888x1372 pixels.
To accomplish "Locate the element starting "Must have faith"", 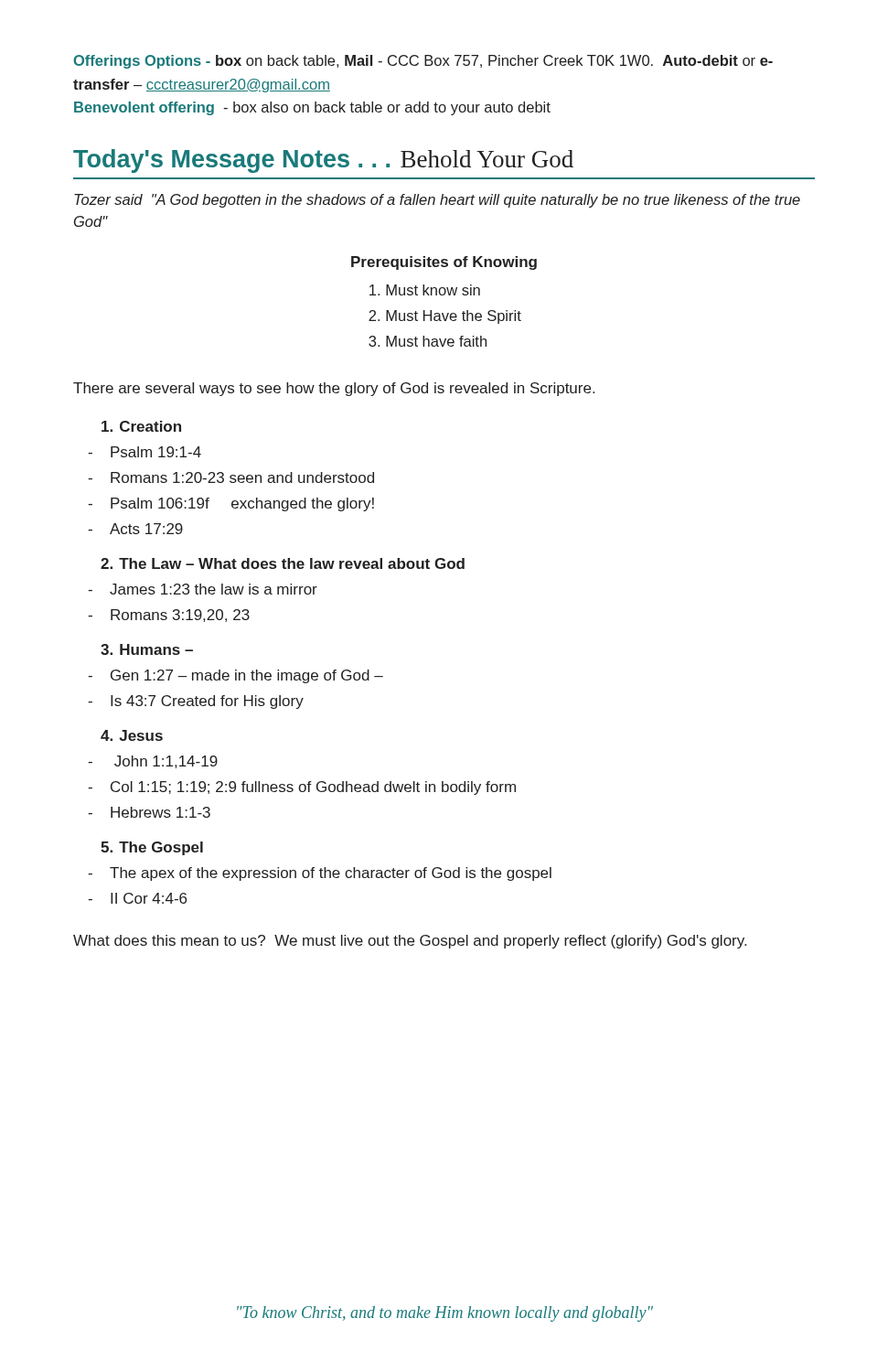I will [x=436, y=341].
